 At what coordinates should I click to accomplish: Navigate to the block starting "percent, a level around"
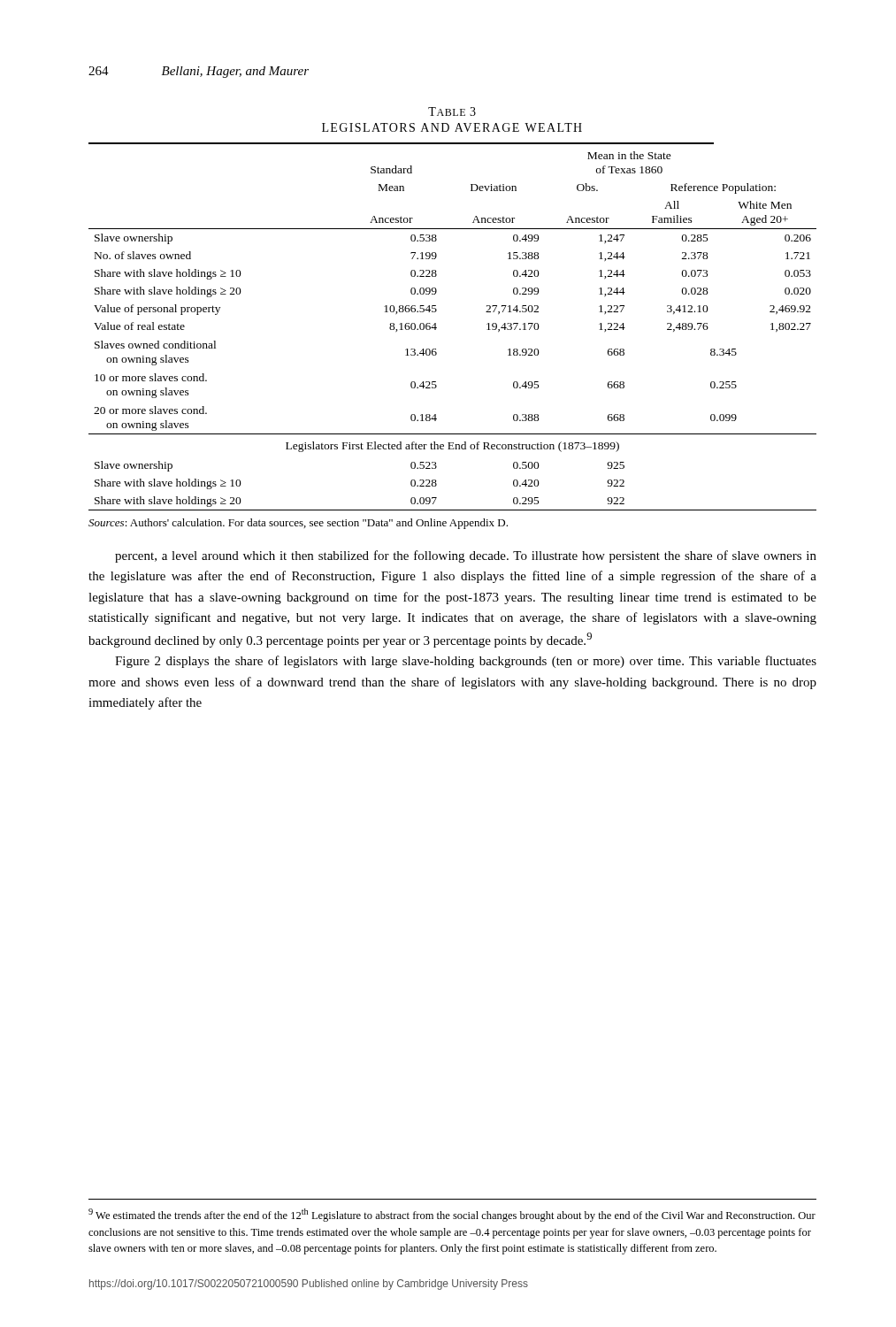(x=452, y=599)
